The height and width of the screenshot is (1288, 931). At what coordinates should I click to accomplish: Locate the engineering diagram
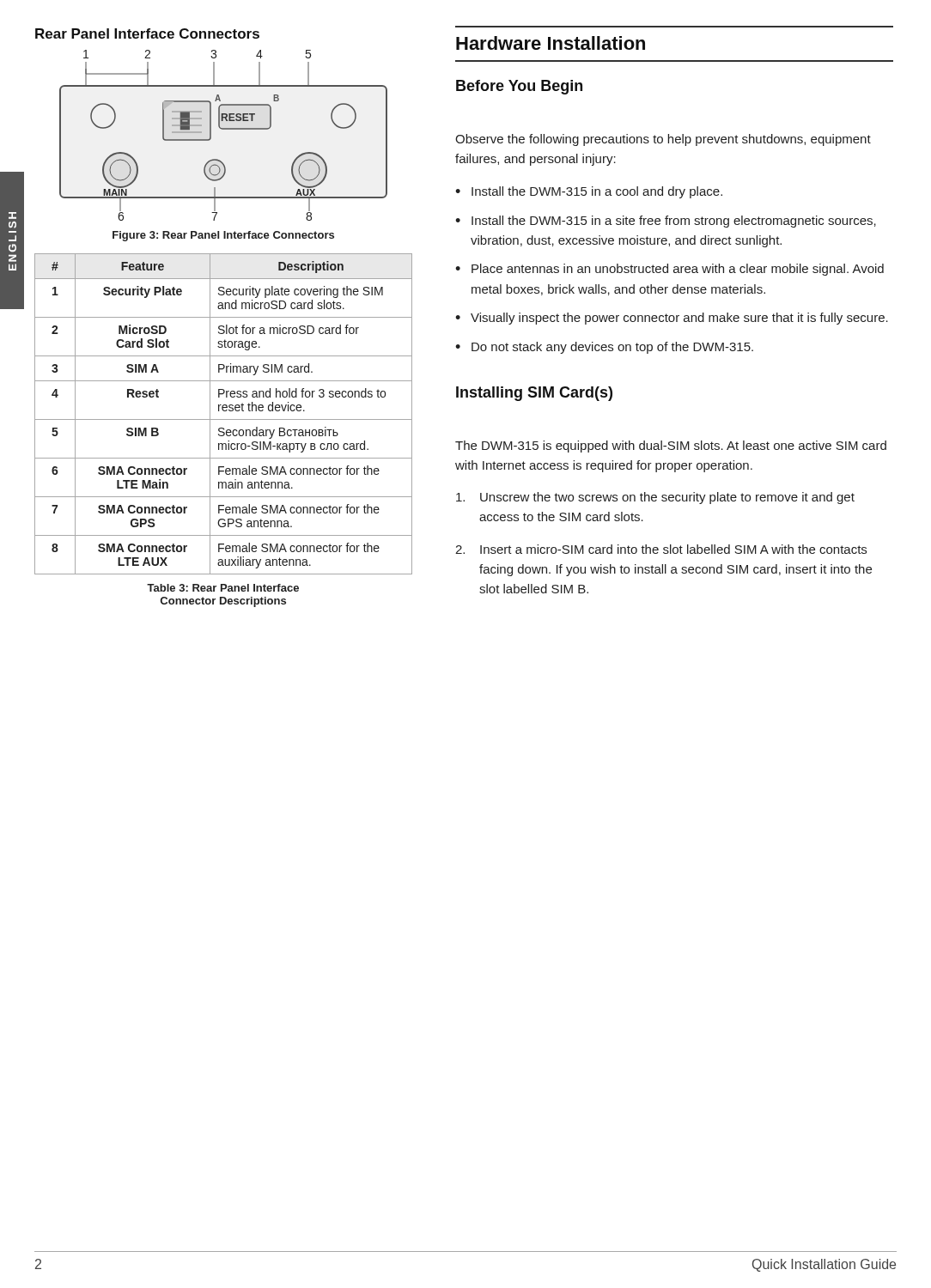[x=223, y=133]
